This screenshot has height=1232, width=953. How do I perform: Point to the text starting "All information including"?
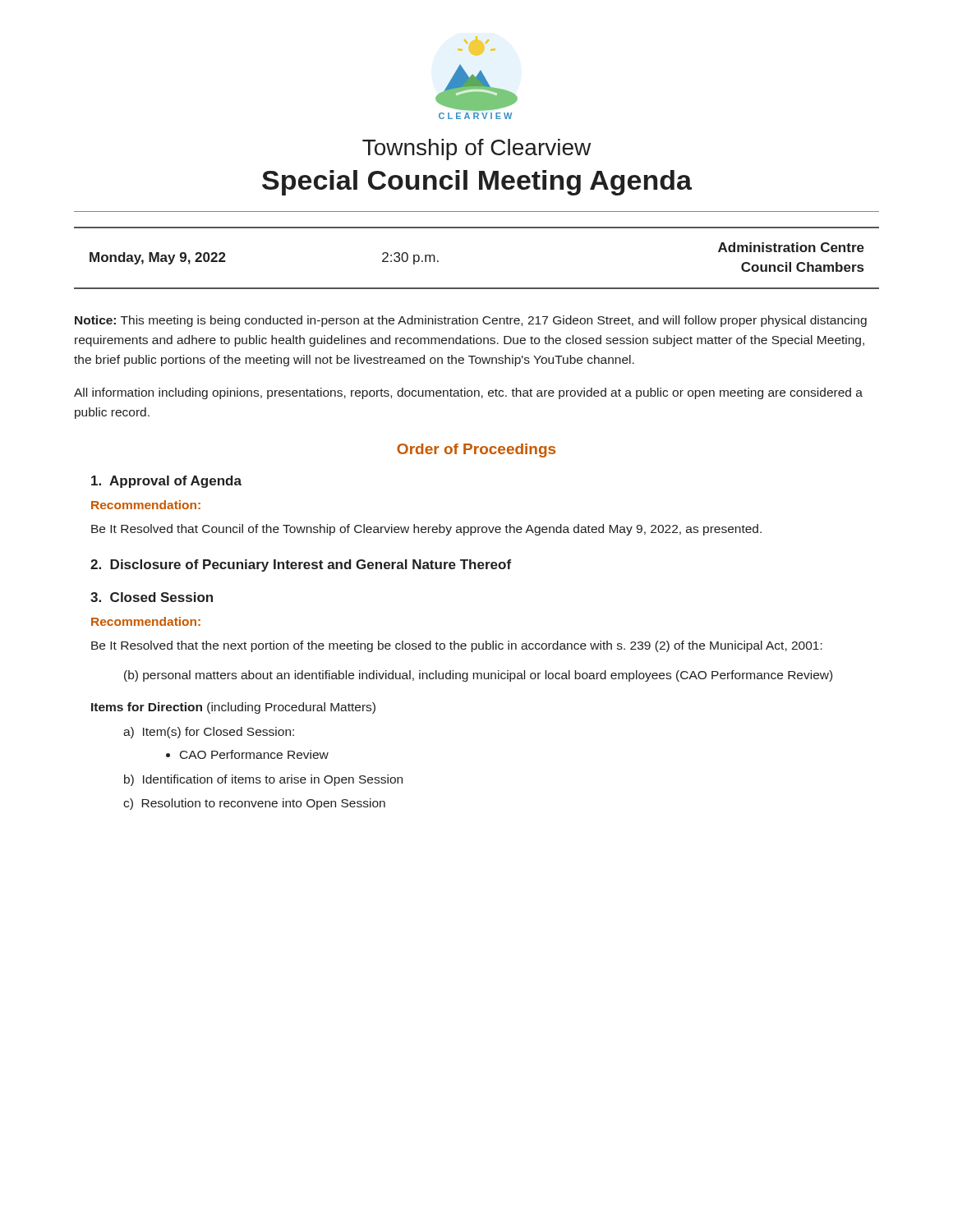[468, 402]
